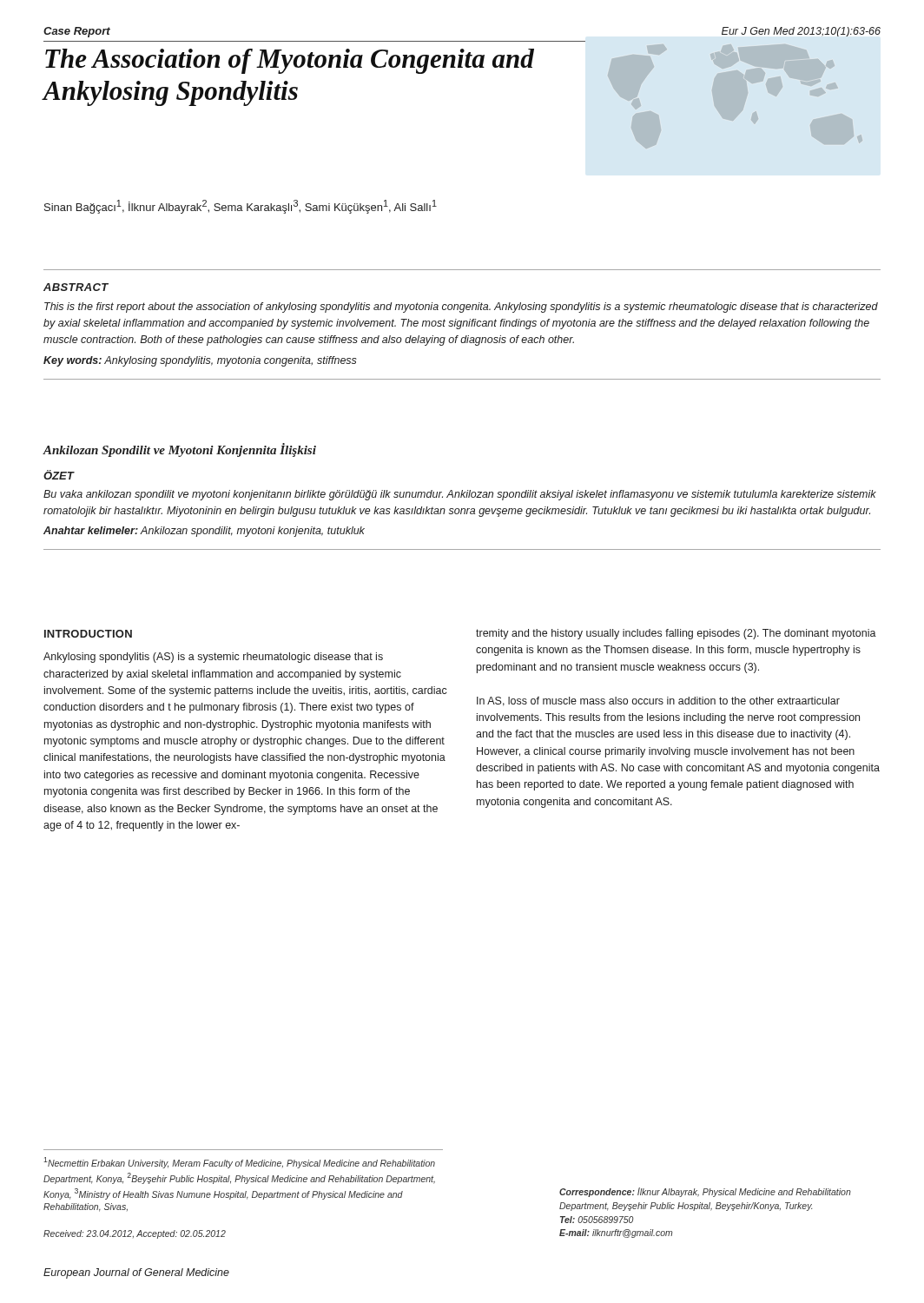Click on the block starting "Anahtar kelimeler: Ankilozan spondilit, myotoni konjenita,"
This screenshot has width=924, height=1303.
204,530
